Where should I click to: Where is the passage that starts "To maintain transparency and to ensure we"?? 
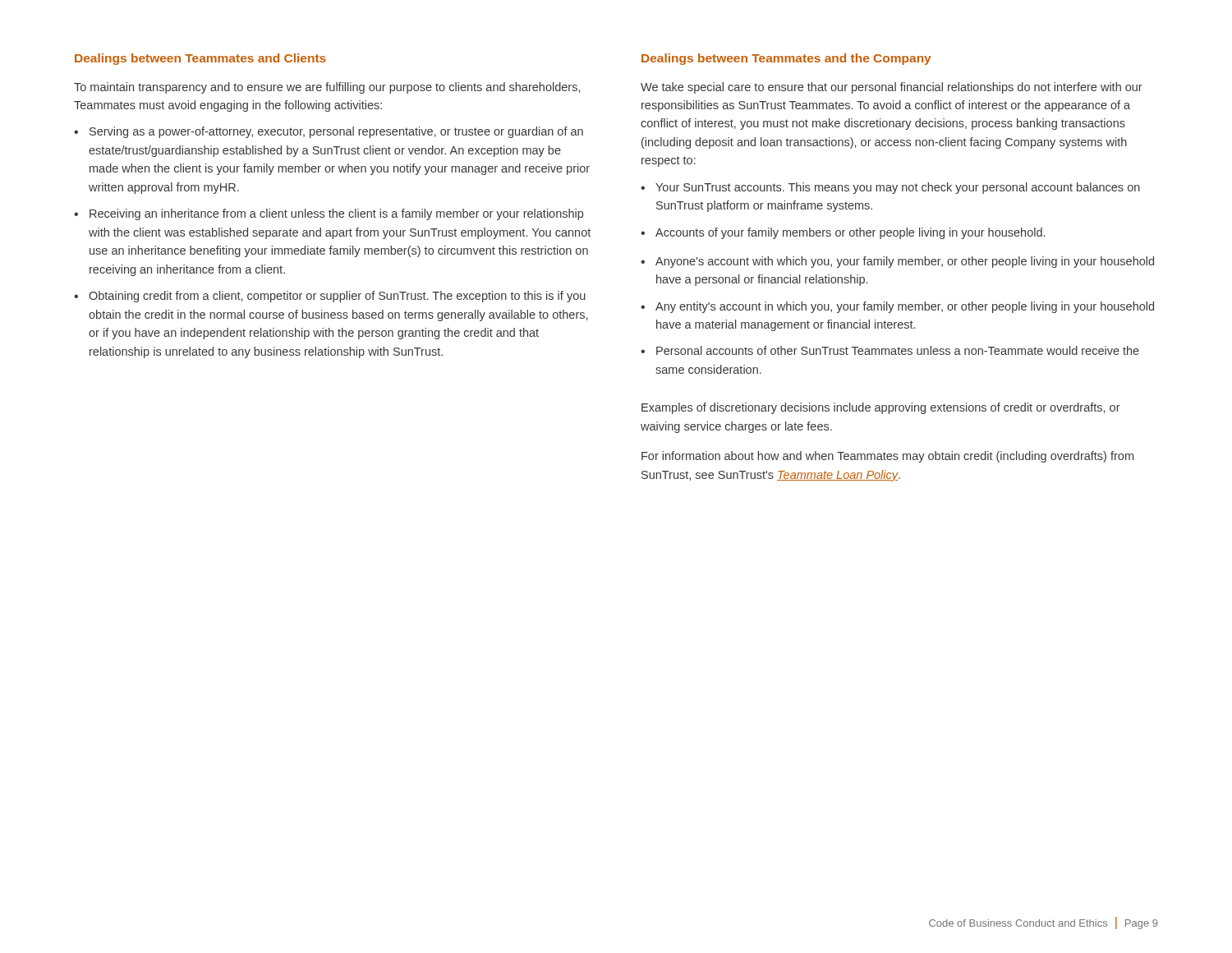point(333,96)
